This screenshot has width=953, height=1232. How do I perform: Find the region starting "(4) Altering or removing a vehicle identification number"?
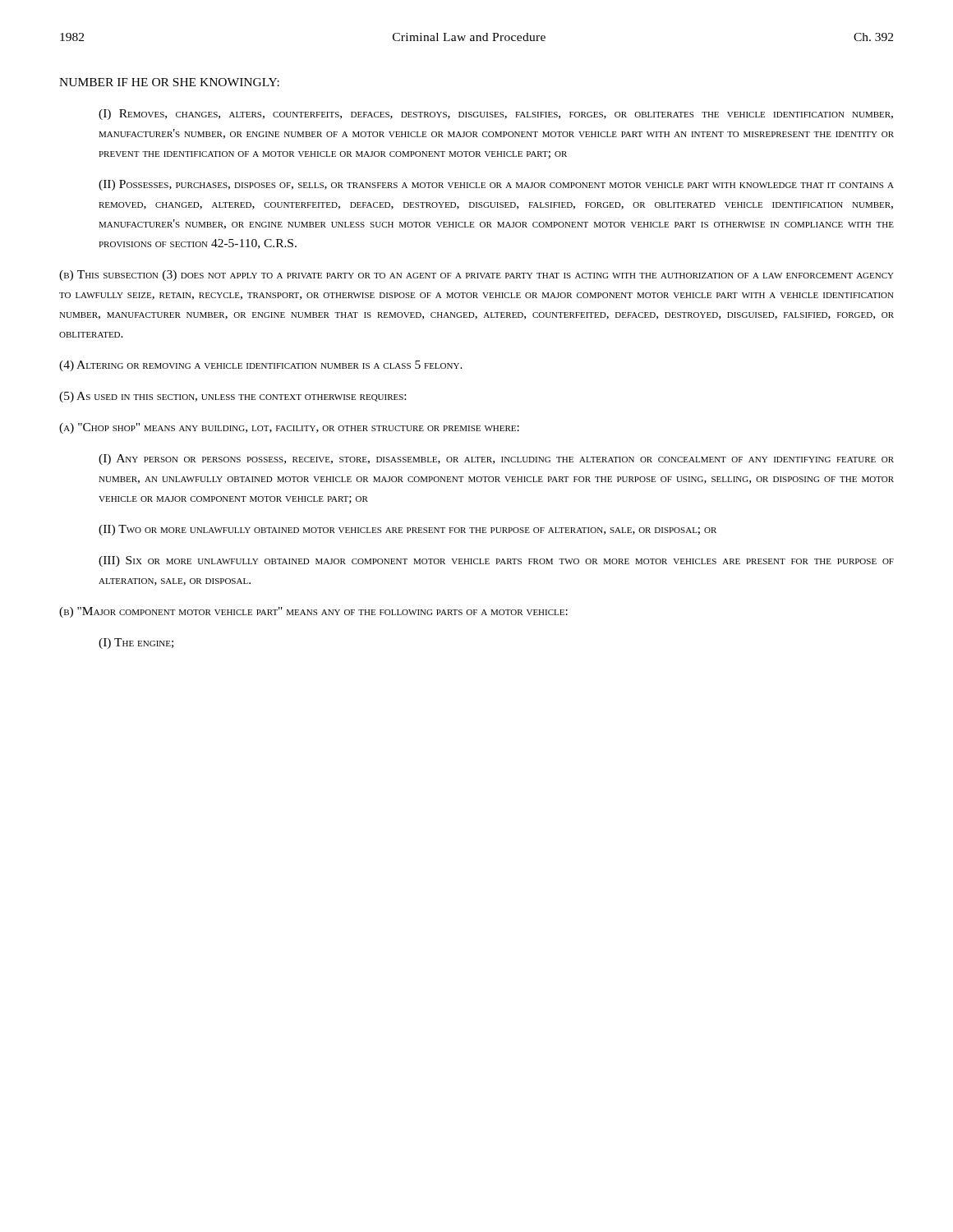click(x=261, y=366)
